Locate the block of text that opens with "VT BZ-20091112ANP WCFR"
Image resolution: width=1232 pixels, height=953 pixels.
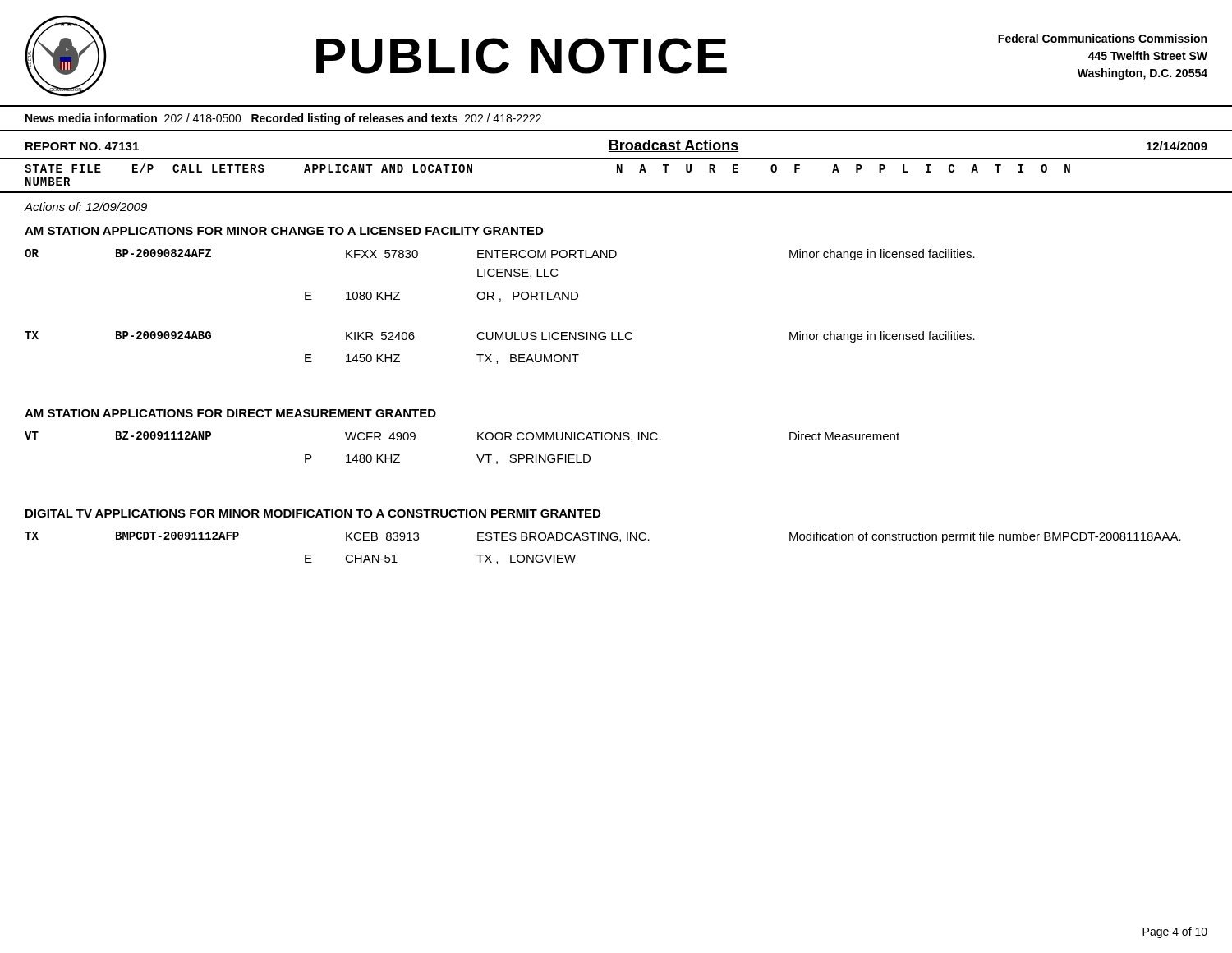(616, 436)
